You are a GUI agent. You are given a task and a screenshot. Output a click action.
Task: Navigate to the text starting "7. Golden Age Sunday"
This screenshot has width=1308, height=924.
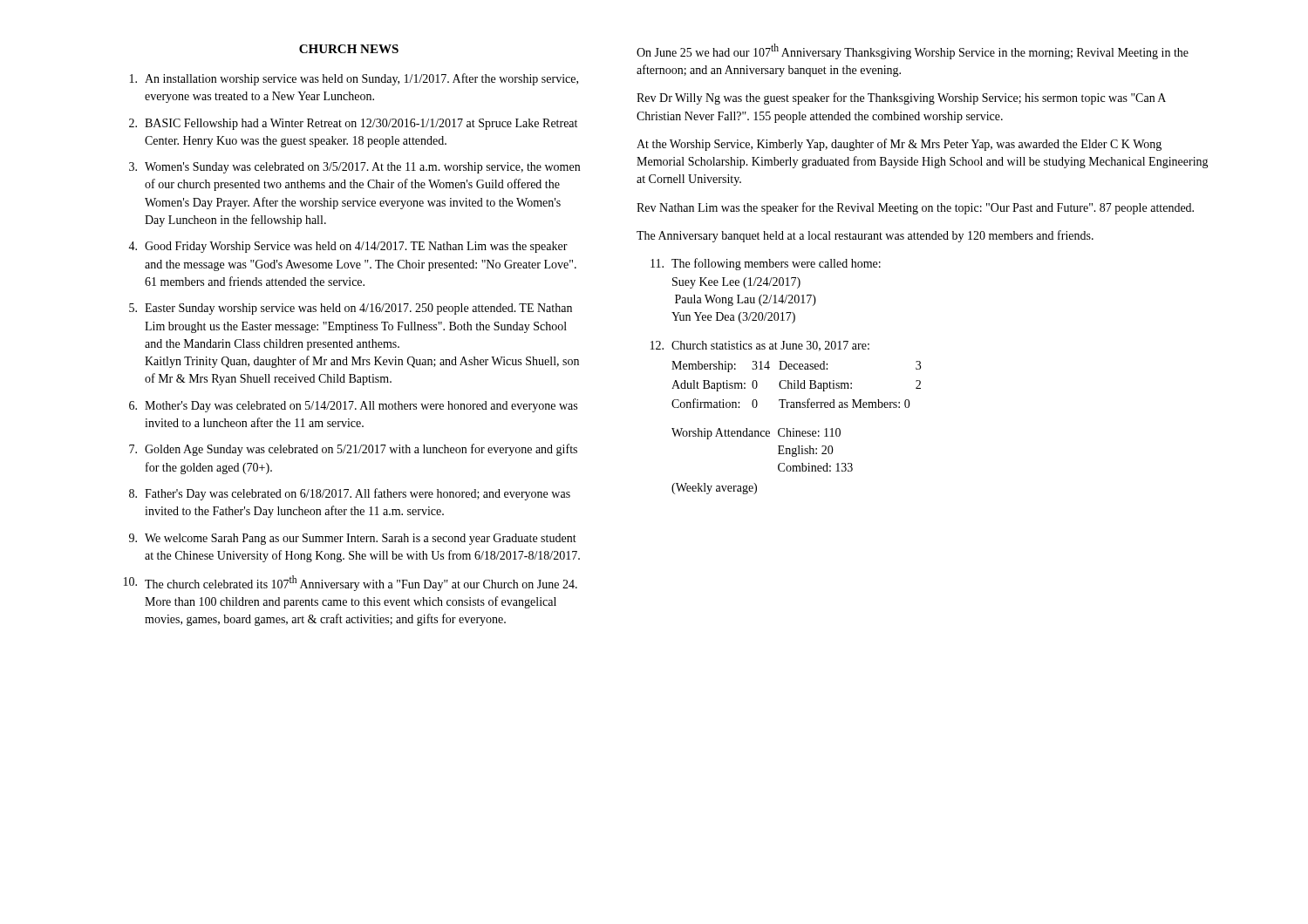349,459
